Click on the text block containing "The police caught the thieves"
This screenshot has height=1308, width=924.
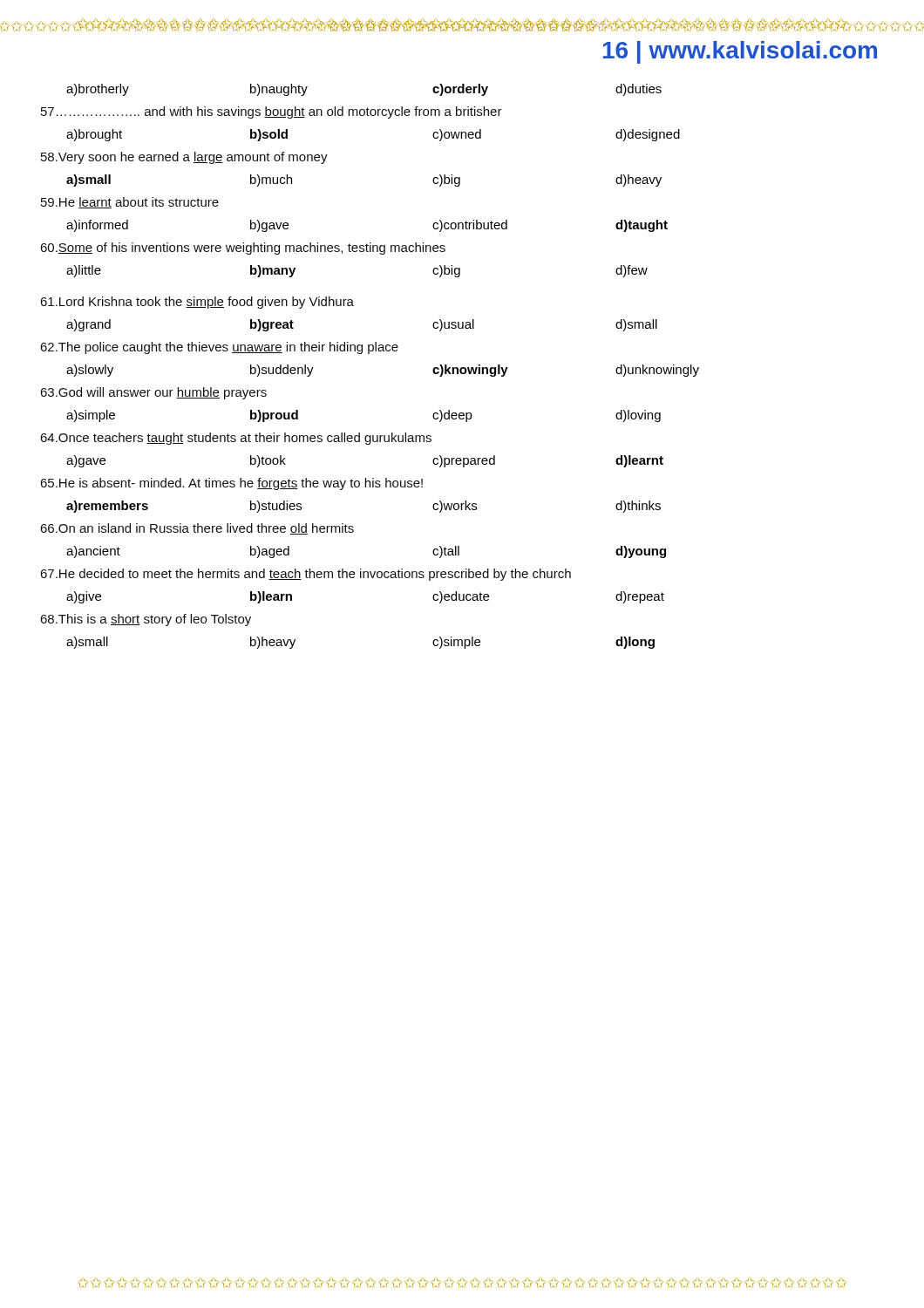[219, 348]
